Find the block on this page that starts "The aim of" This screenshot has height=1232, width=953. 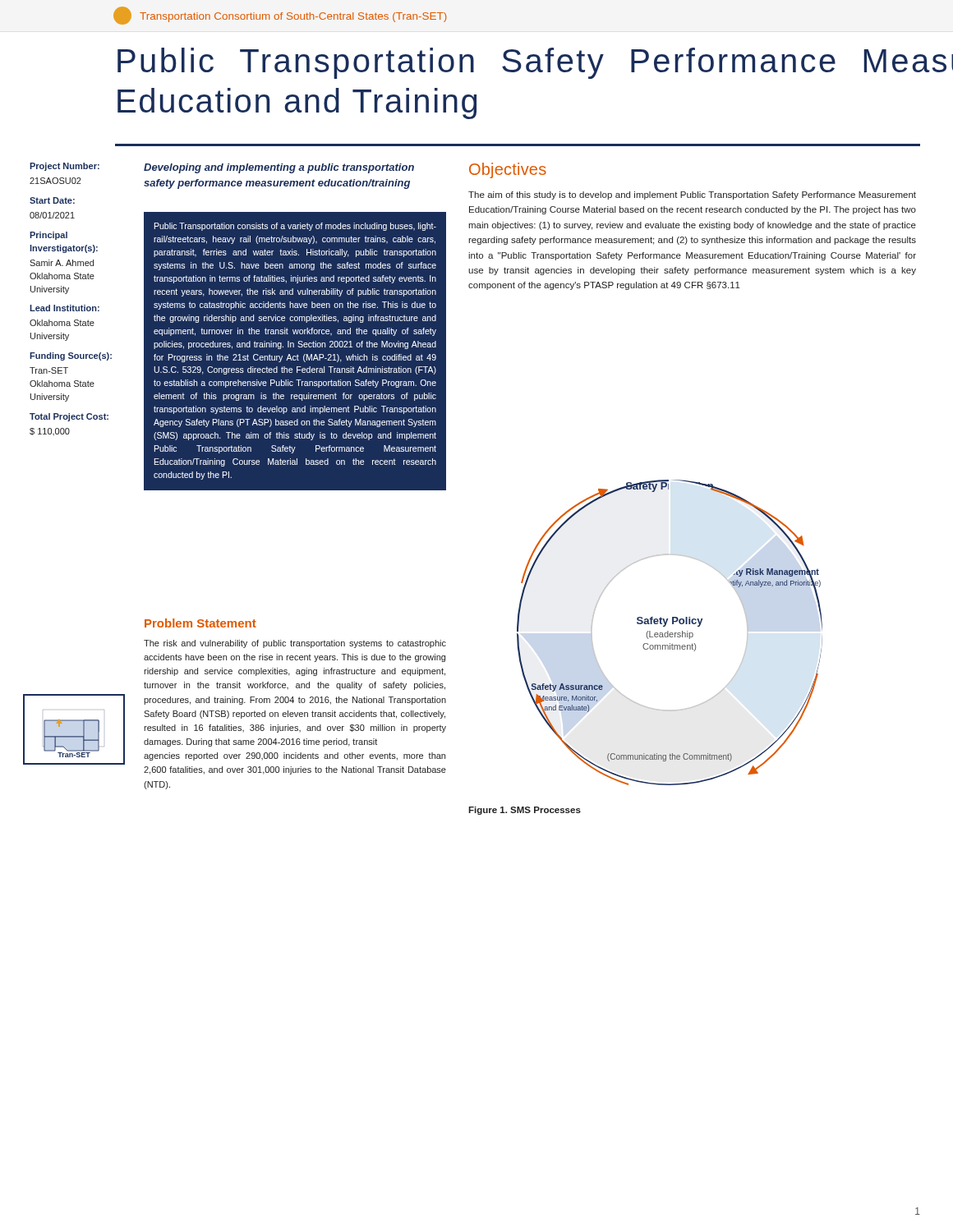pos(692,240)
